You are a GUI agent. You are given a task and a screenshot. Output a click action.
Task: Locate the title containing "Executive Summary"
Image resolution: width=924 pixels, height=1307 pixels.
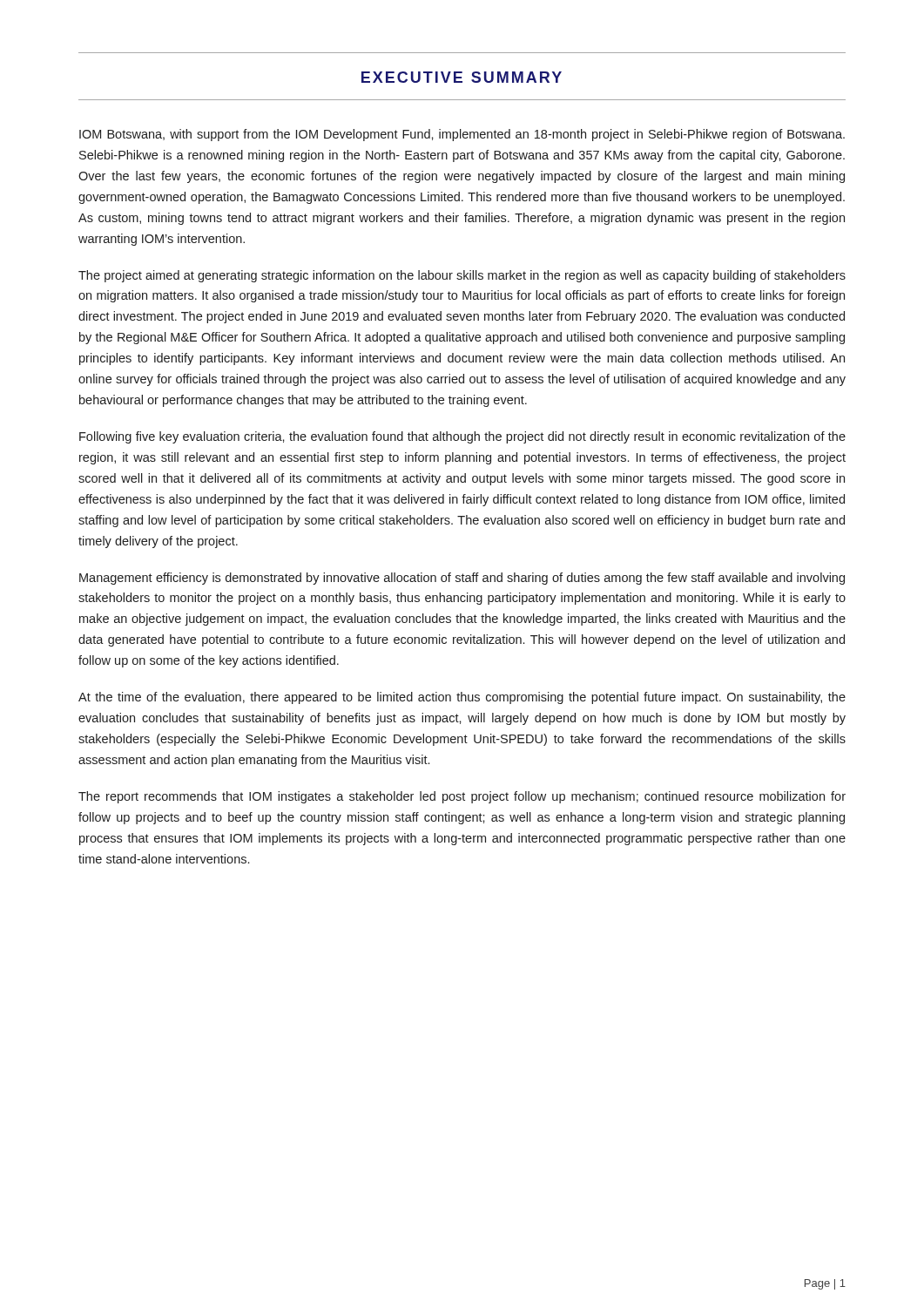462,78
